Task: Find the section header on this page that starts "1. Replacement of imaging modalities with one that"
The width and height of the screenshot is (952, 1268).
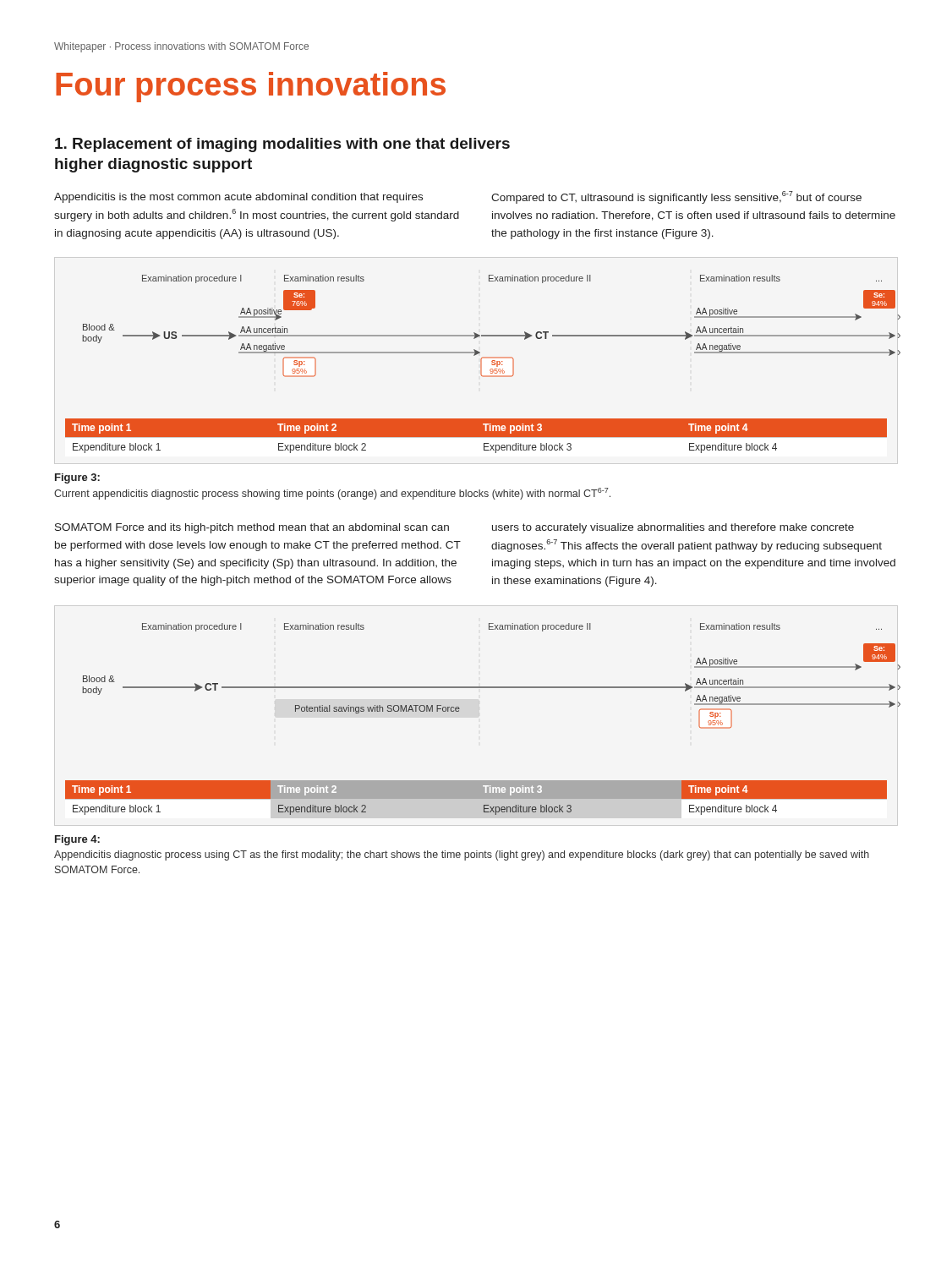Action: (476, 154)
